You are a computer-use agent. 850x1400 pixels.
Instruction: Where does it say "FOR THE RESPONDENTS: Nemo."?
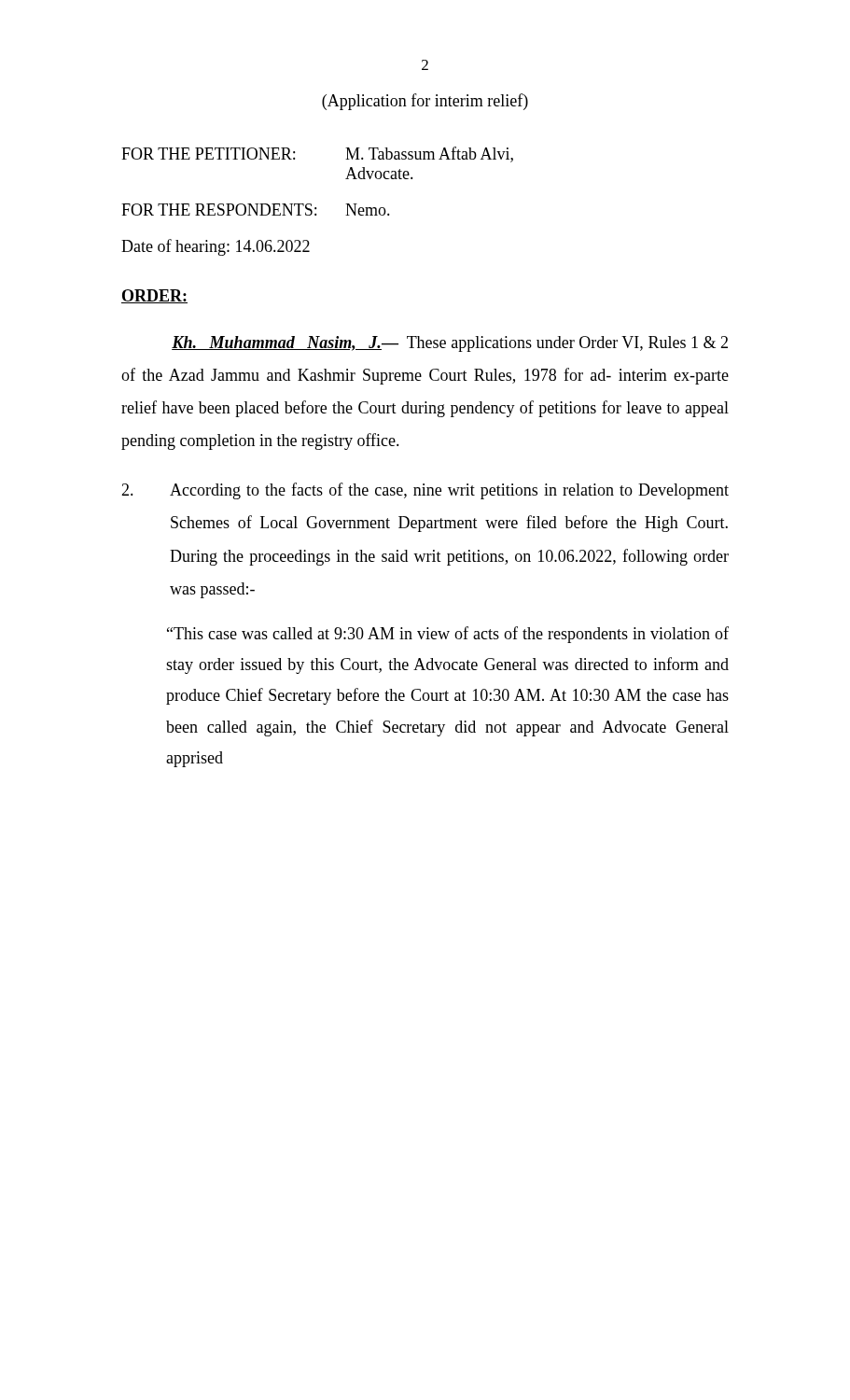click(256, 210)
